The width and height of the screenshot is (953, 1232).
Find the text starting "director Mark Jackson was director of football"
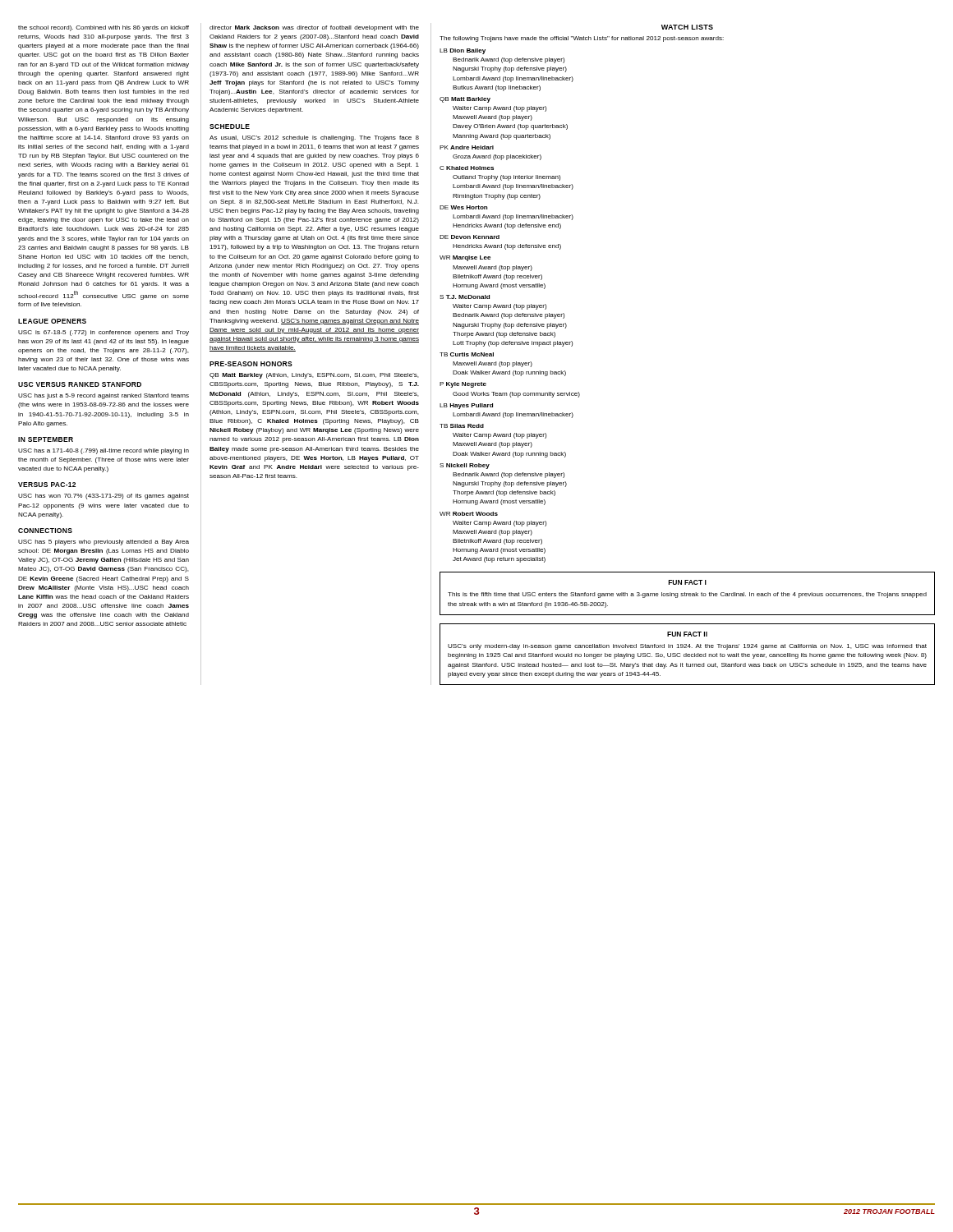pos(314,69)
